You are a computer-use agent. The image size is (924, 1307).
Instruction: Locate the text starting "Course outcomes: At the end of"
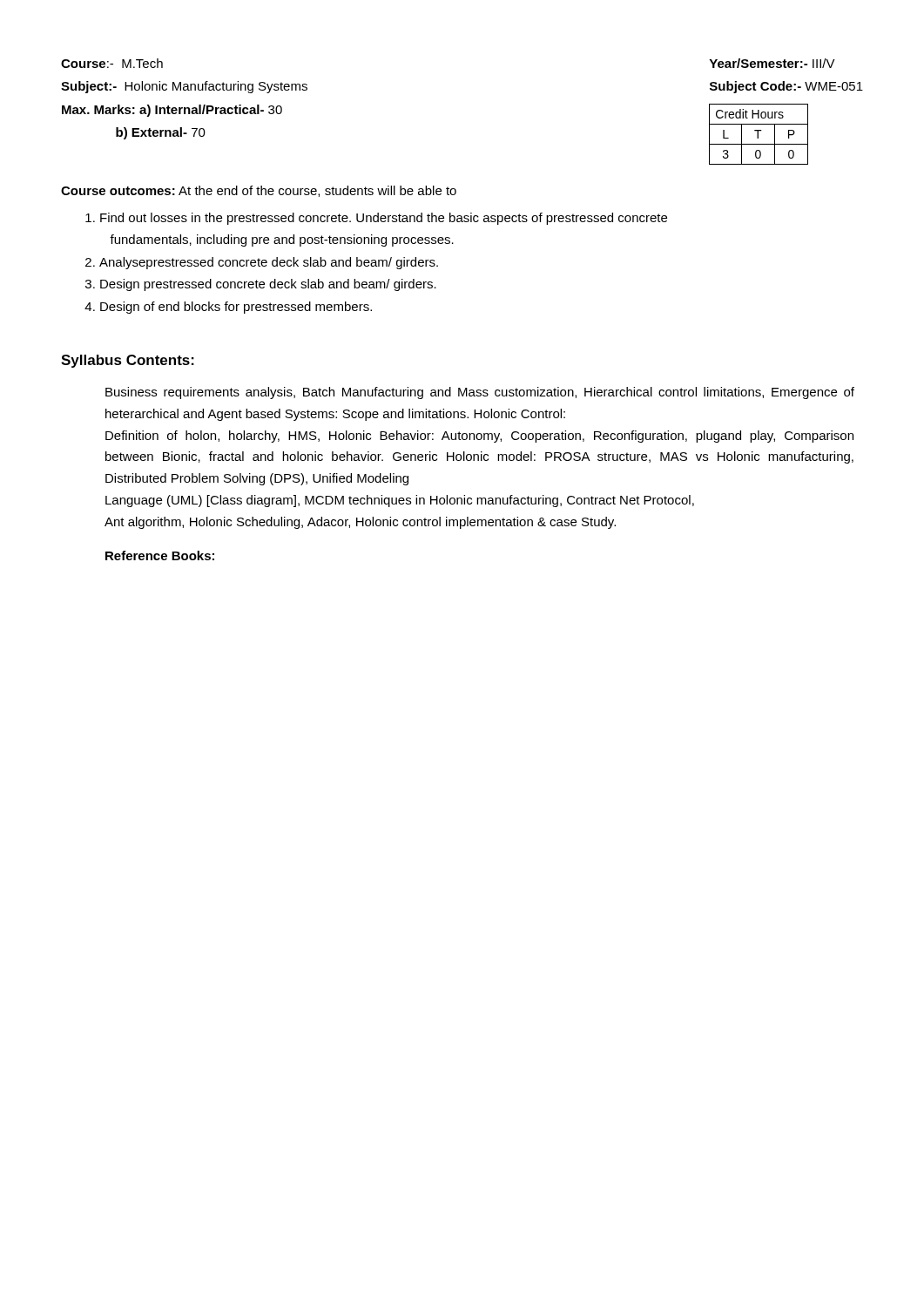259,190
